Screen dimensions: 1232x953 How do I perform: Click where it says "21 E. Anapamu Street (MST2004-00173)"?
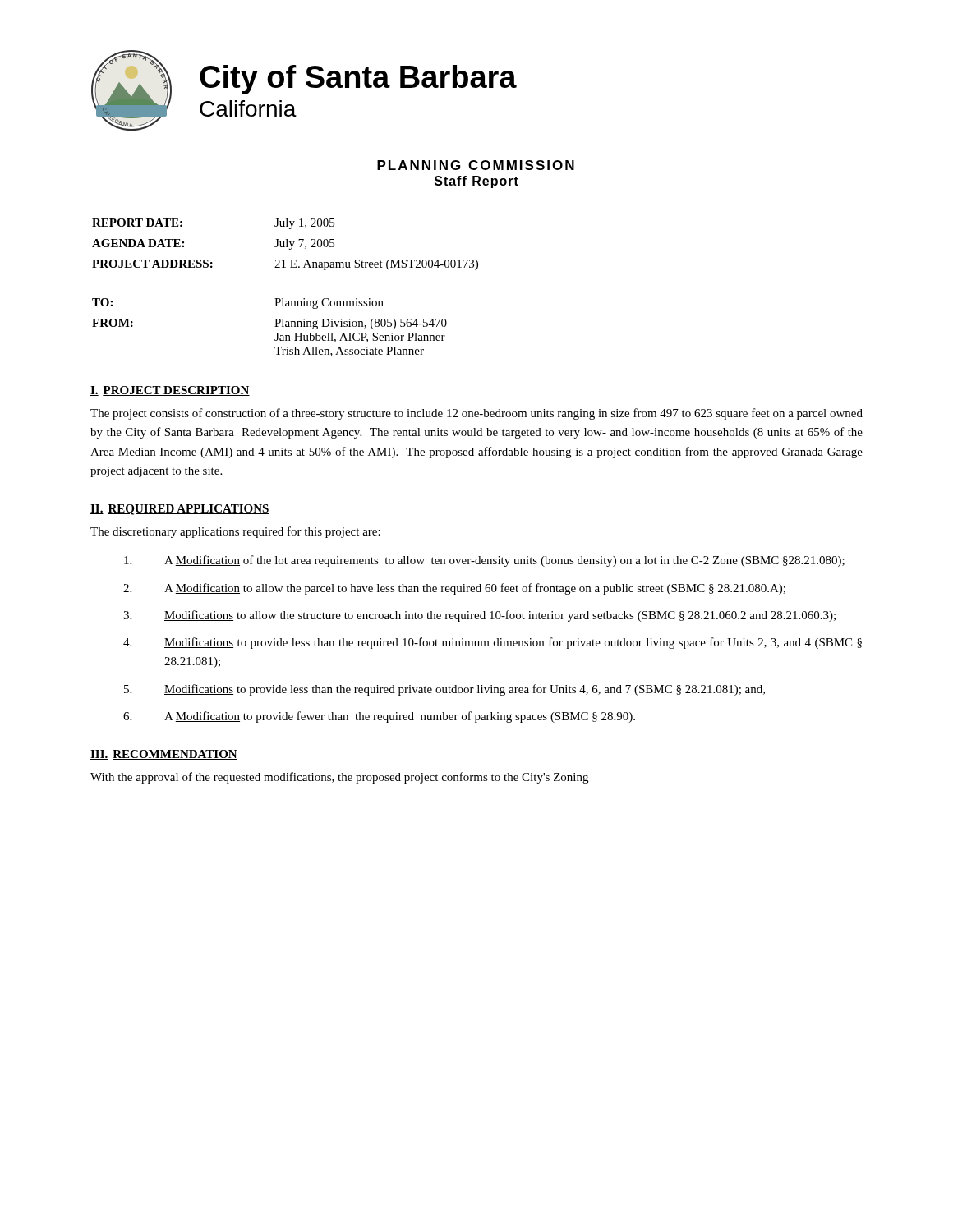click(x=377, y=264)
